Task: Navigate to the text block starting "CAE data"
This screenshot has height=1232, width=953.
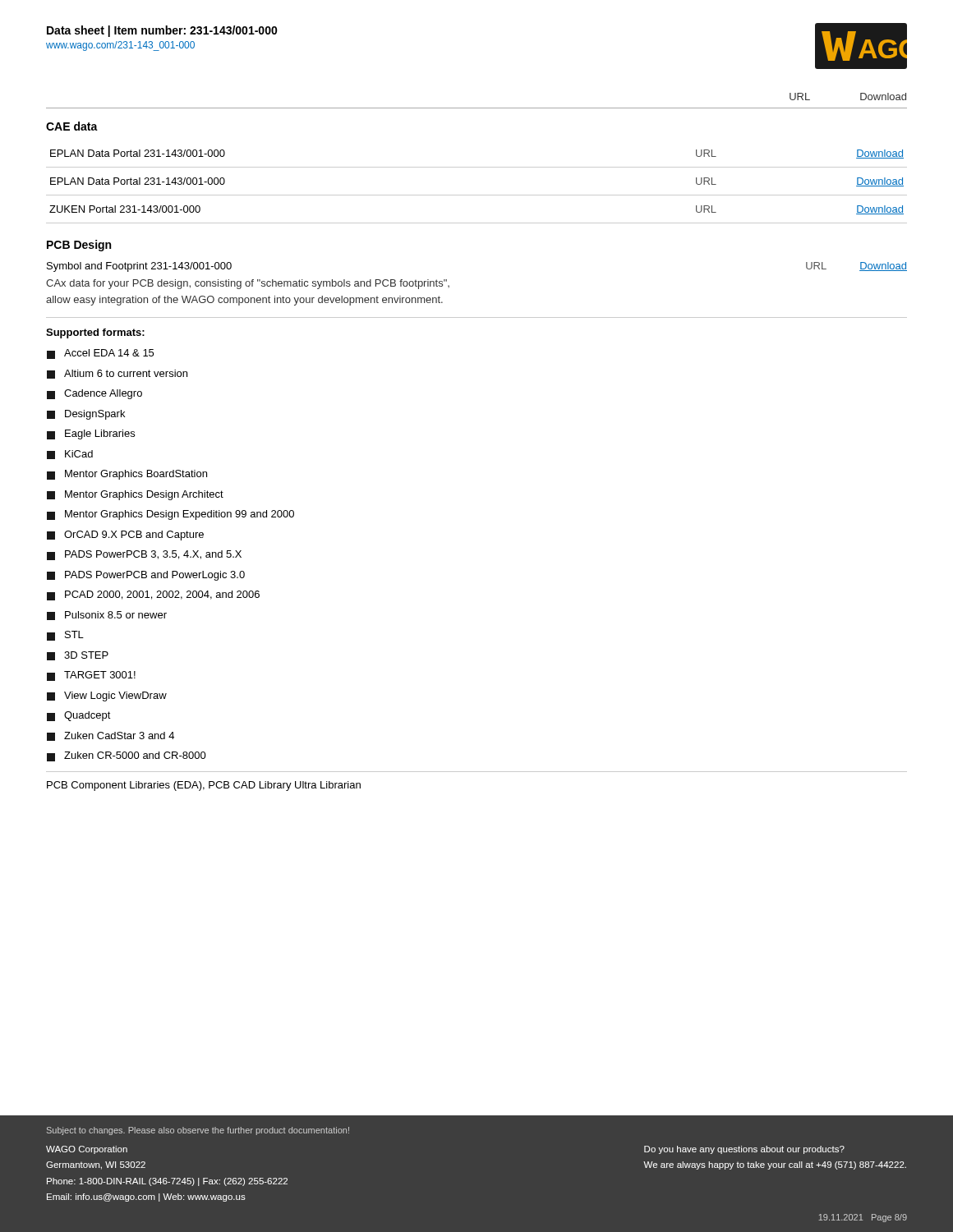Action: click(72, 126)
